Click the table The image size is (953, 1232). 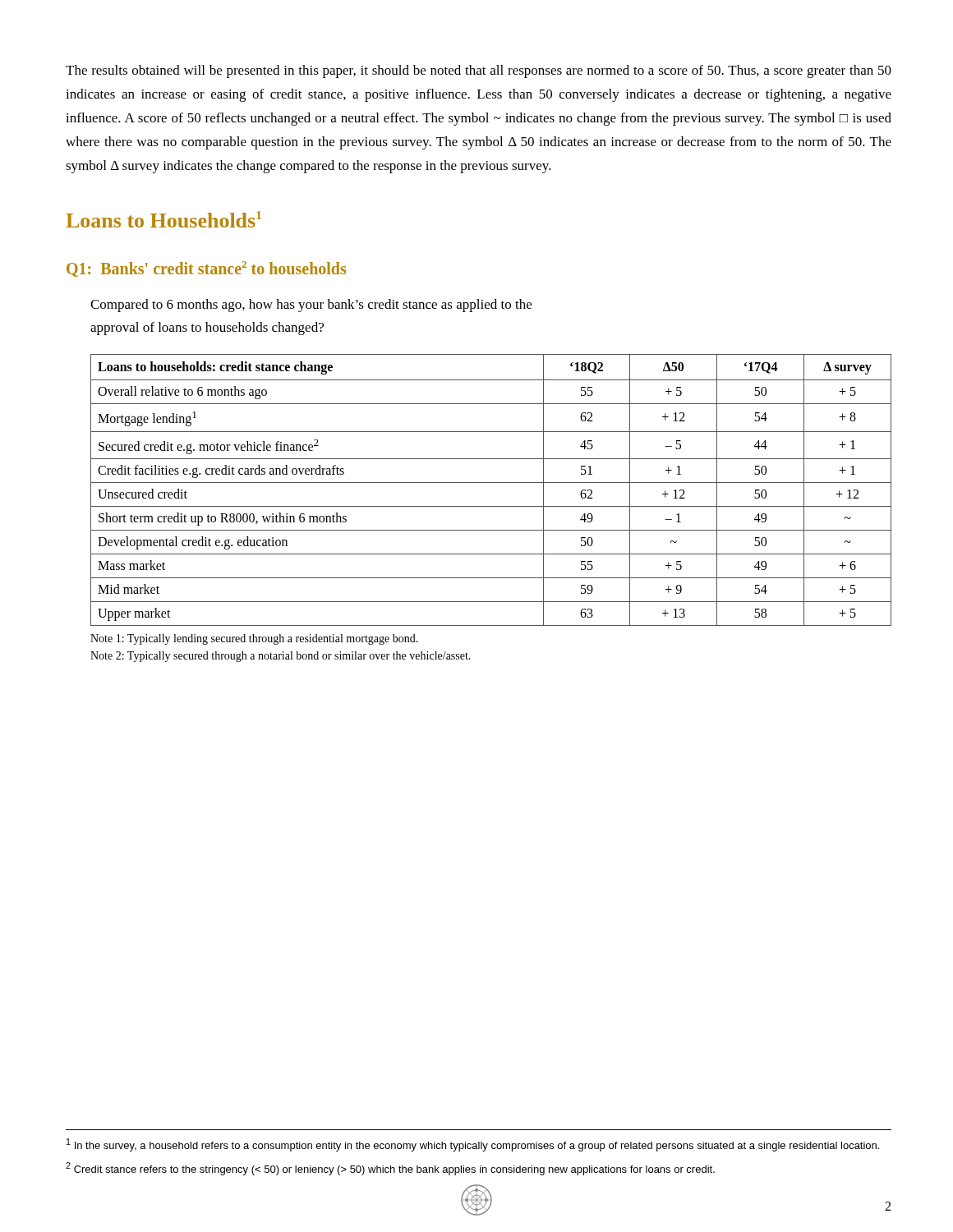coord(491,490)
